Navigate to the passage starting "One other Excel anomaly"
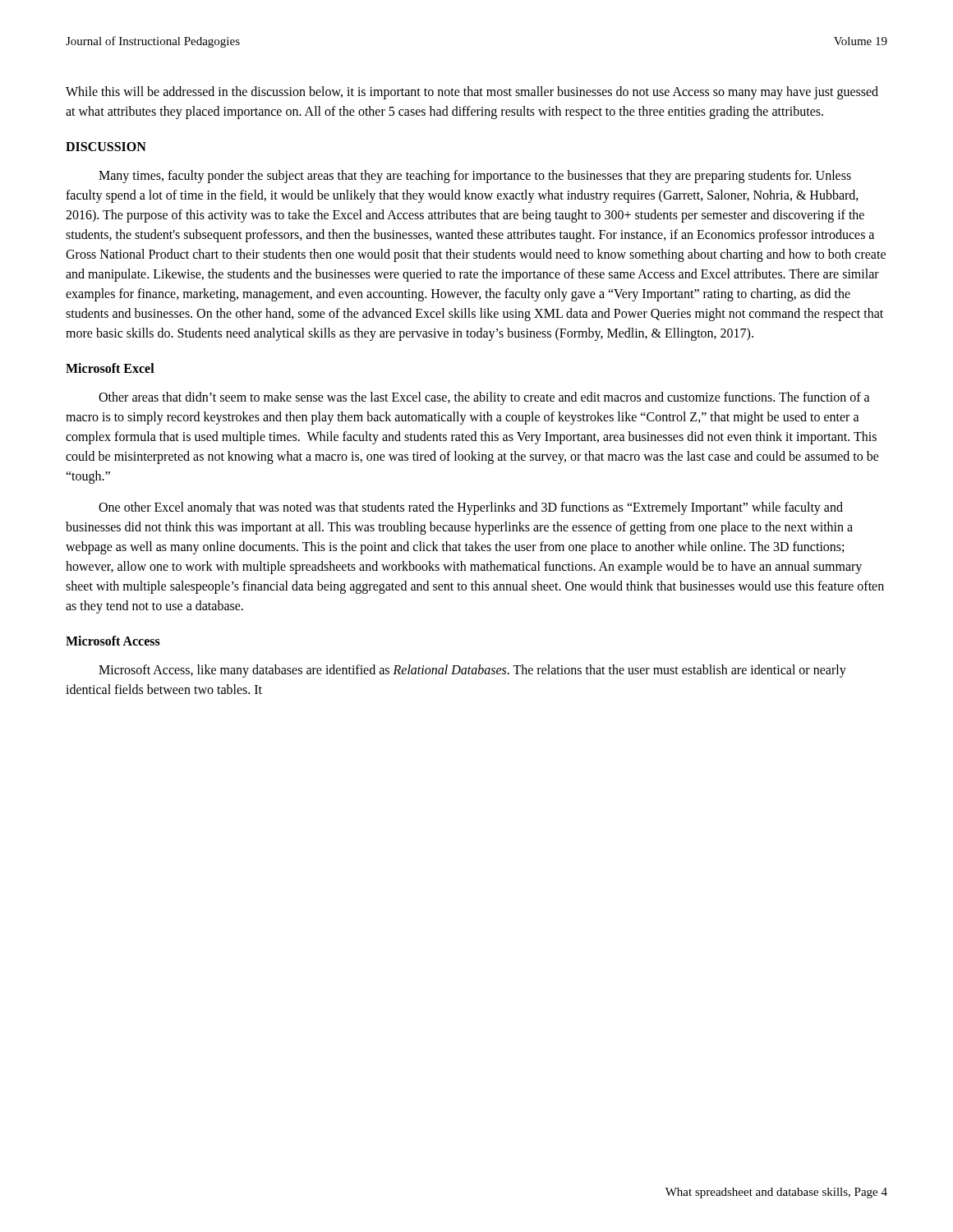The width and height of the screenshot is (953, 1232). pos(475,556)
